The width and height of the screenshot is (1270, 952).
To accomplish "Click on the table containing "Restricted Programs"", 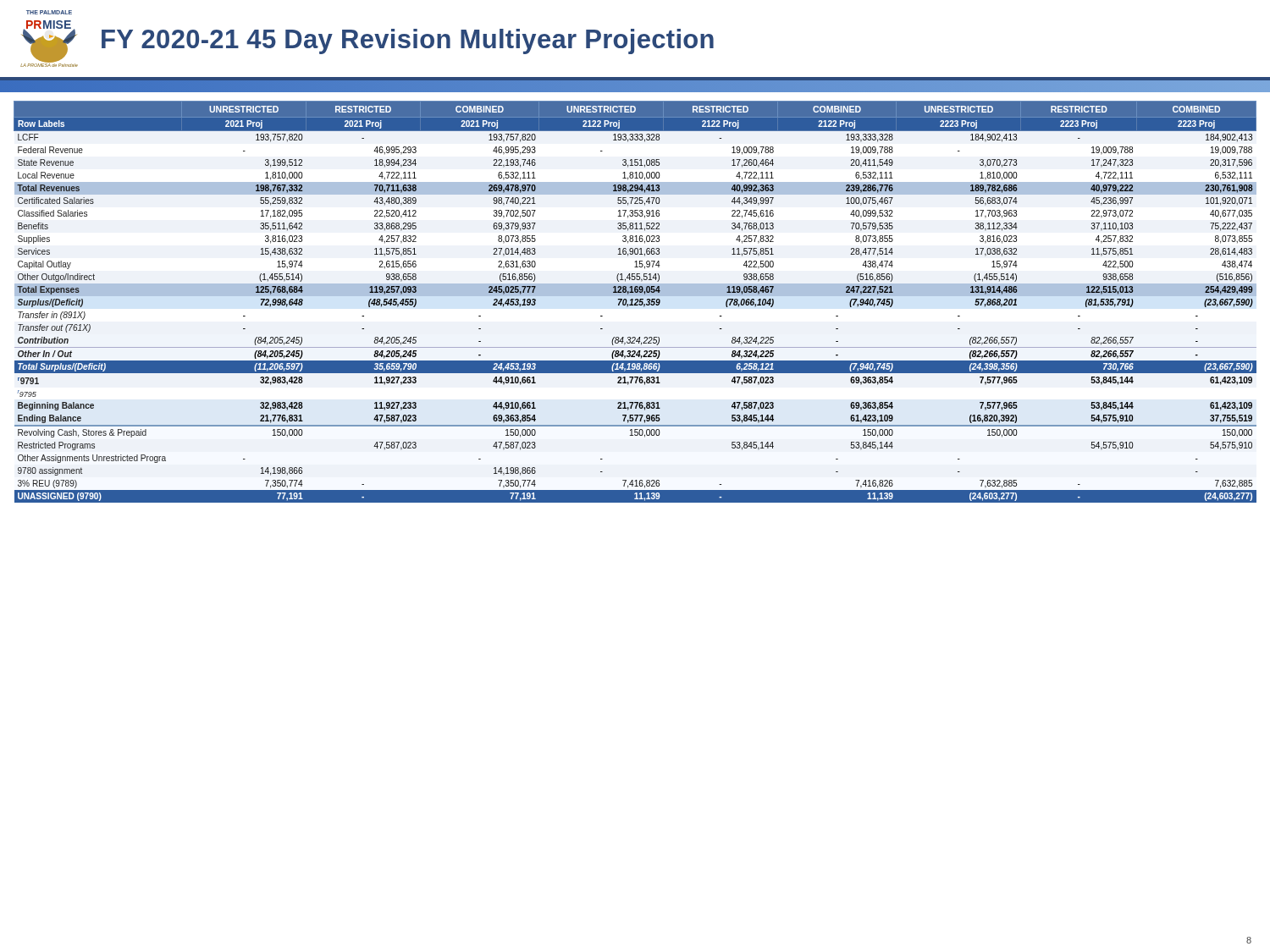I will coord(635,302).
